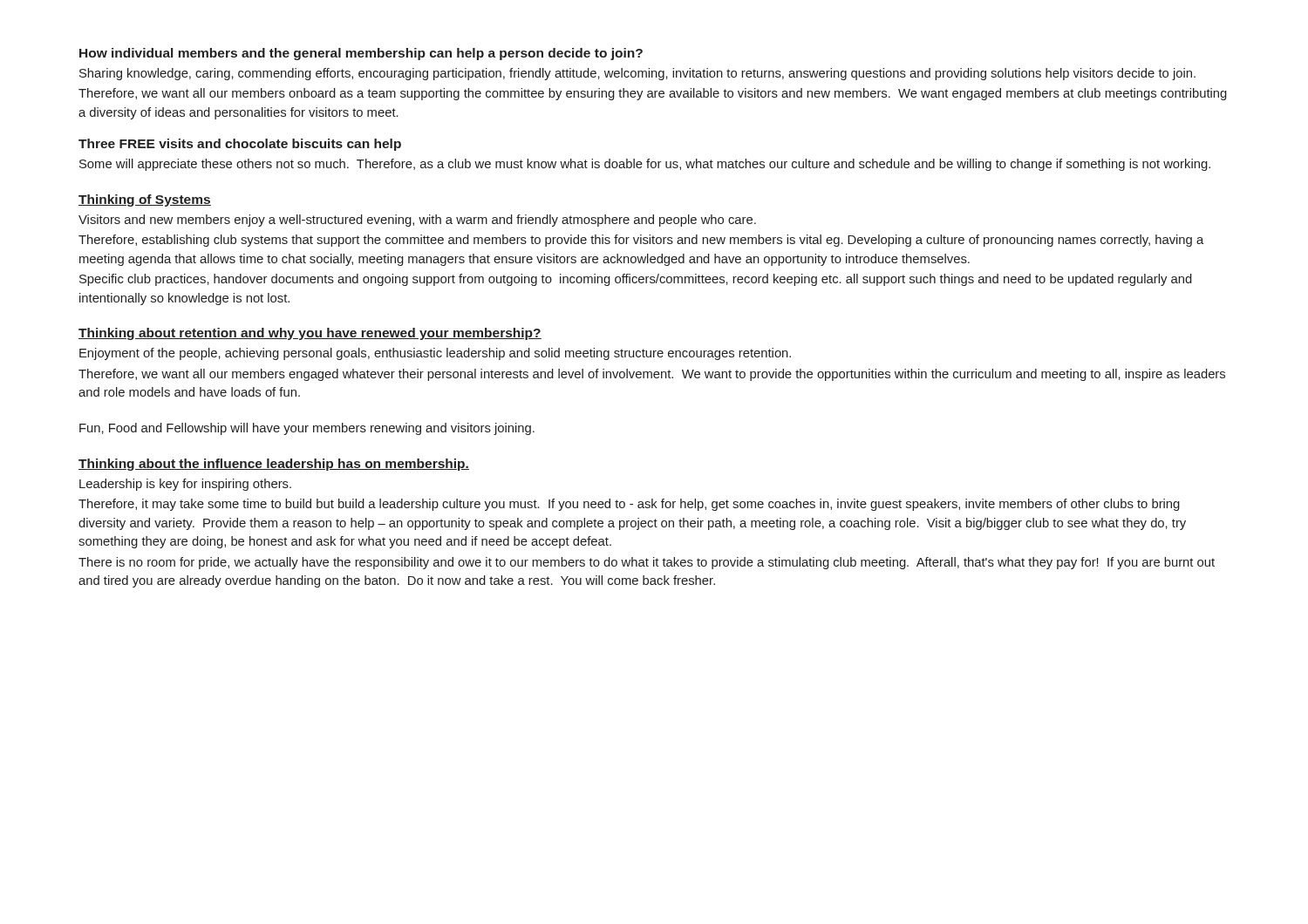The width and height of the screenshot is (1308, 924).
Task: Where is the passage that starts "There is no room for pride, we"?
Action: (x=647, y=571)
